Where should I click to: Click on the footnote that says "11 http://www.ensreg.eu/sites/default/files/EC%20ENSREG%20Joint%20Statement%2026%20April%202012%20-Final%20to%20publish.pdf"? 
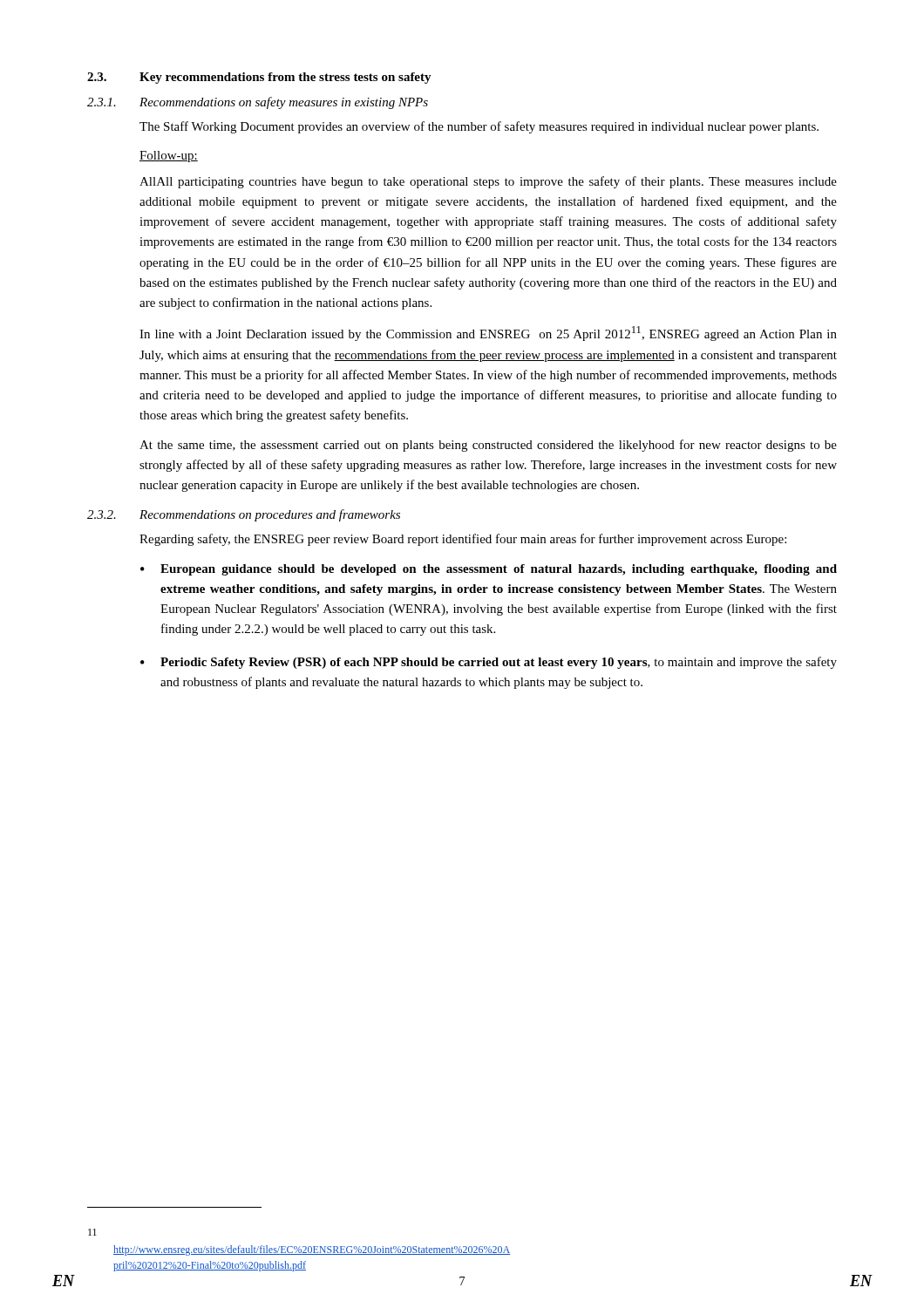pyautogui.click(x=462, y=1249)
